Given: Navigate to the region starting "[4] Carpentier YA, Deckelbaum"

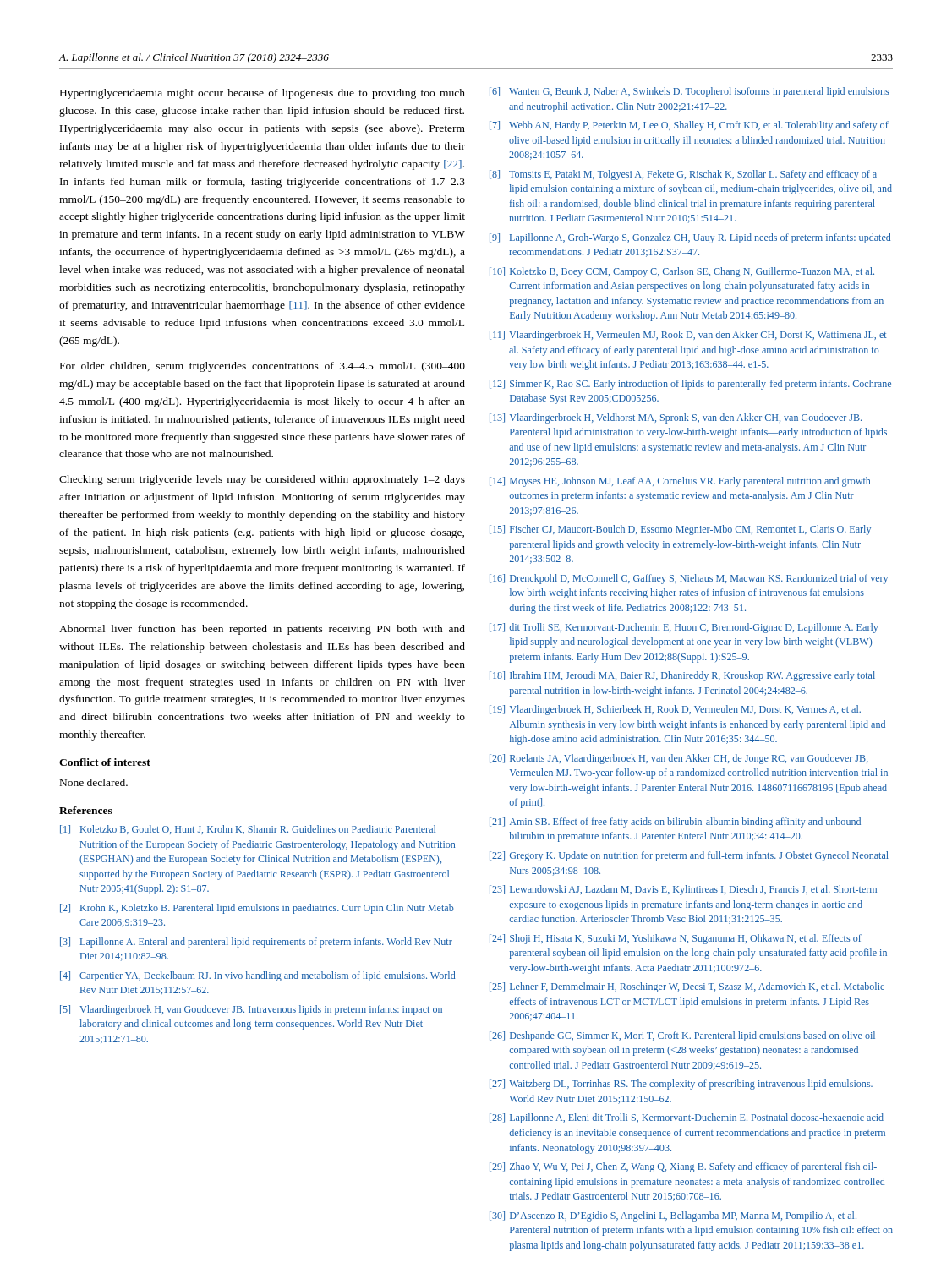Looking at the screenshot, I should point(262,983).
